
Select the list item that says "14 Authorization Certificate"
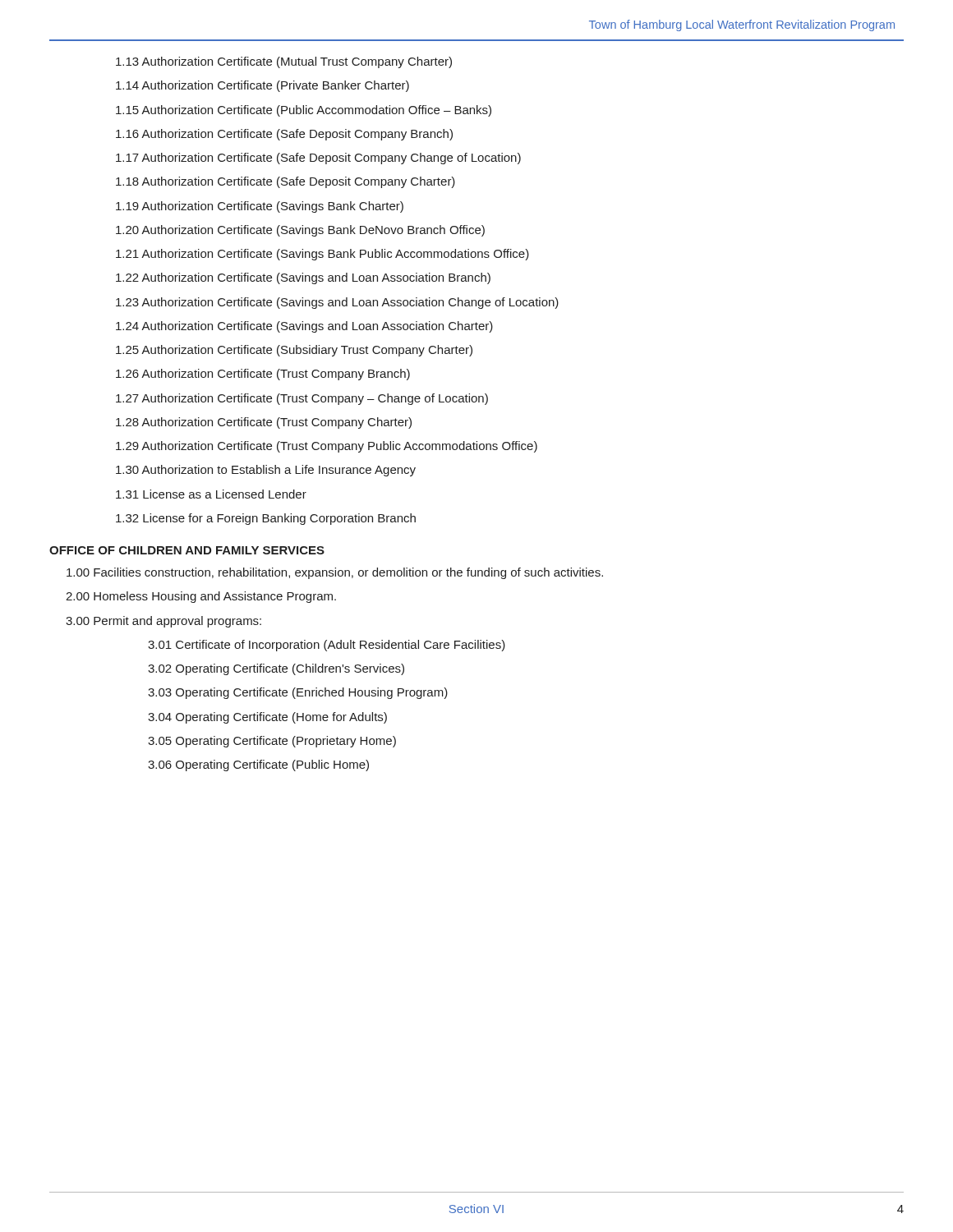tap(262, 85)
